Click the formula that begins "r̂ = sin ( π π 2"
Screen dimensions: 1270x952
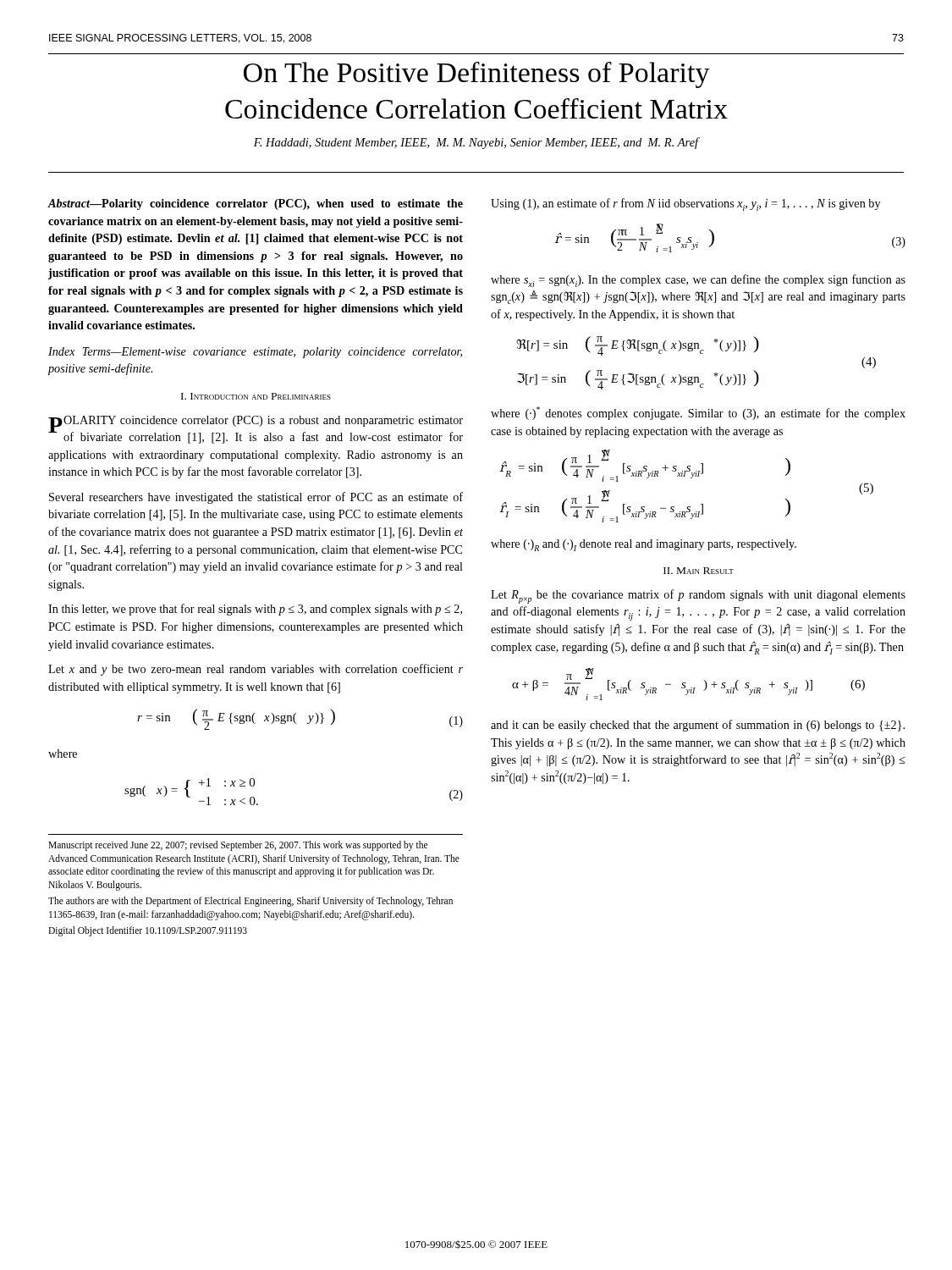(x=698, y=242)
